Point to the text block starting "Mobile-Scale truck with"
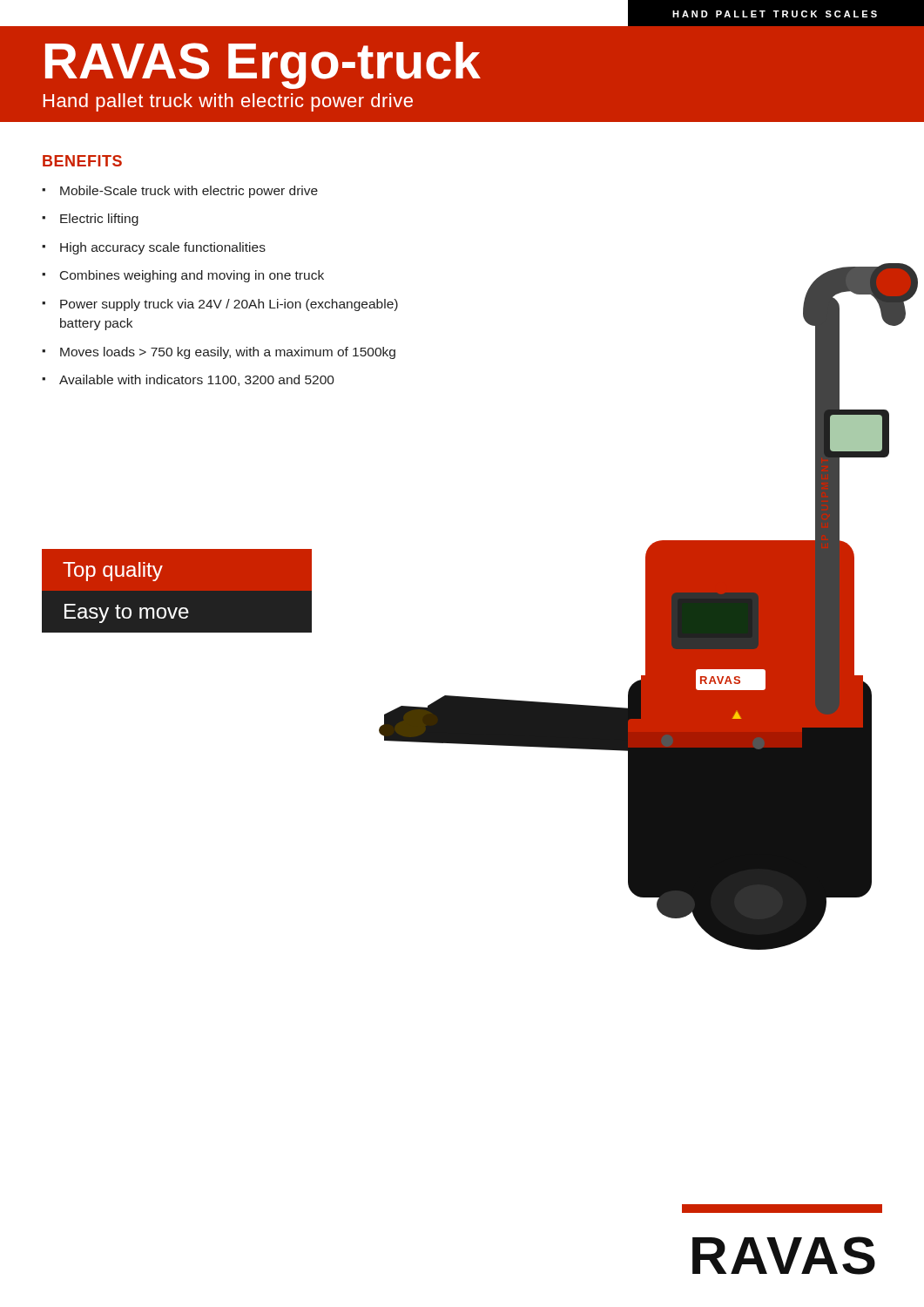Viewport: 924px width, 1307px height. click(189, 190)
